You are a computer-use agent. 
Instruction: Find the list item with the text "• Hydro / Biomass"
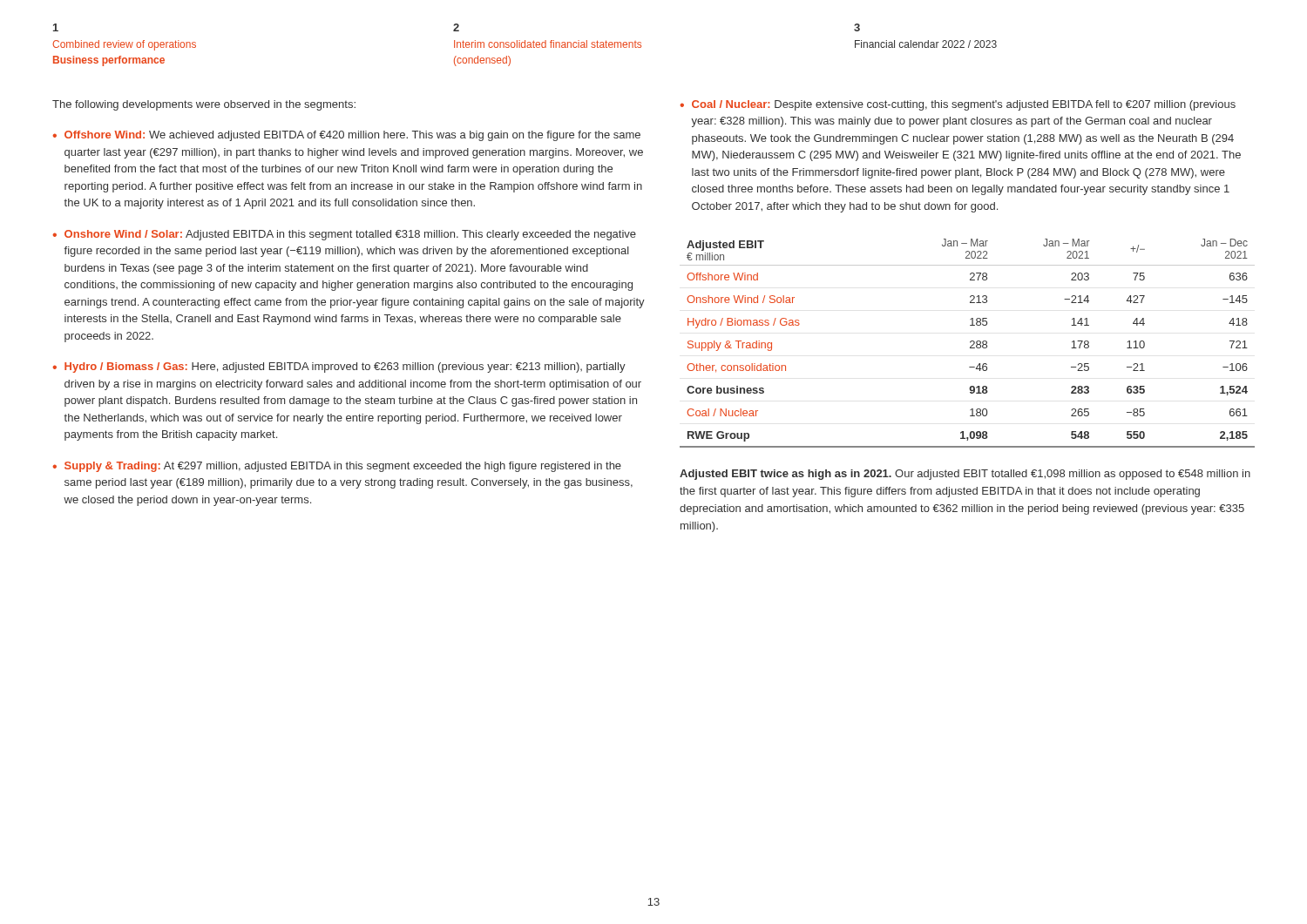pyautogui.click(x=349, y=400)
